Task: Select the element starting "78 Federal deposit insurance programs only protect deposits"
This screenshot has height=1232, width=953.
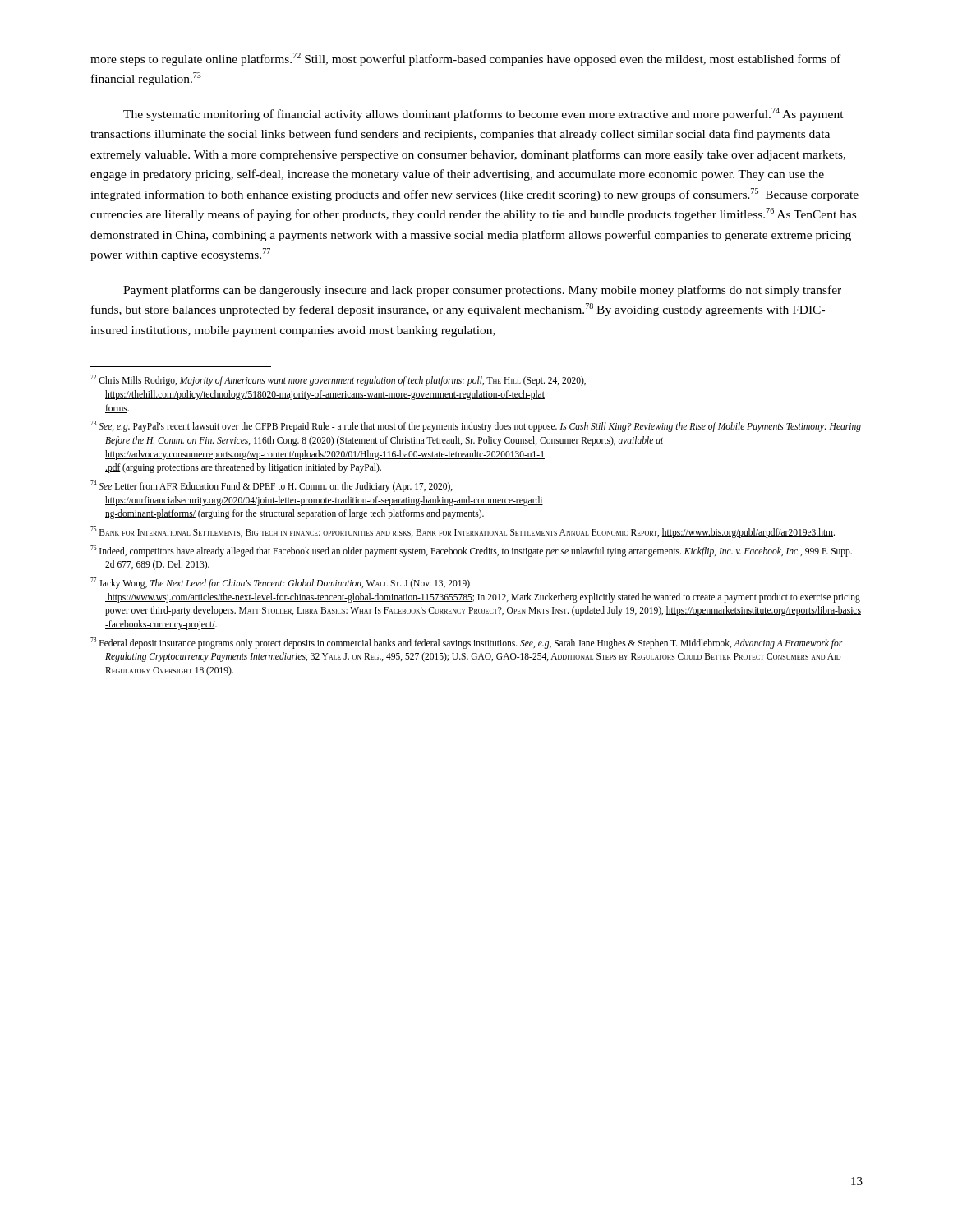Action: (466, 656)
